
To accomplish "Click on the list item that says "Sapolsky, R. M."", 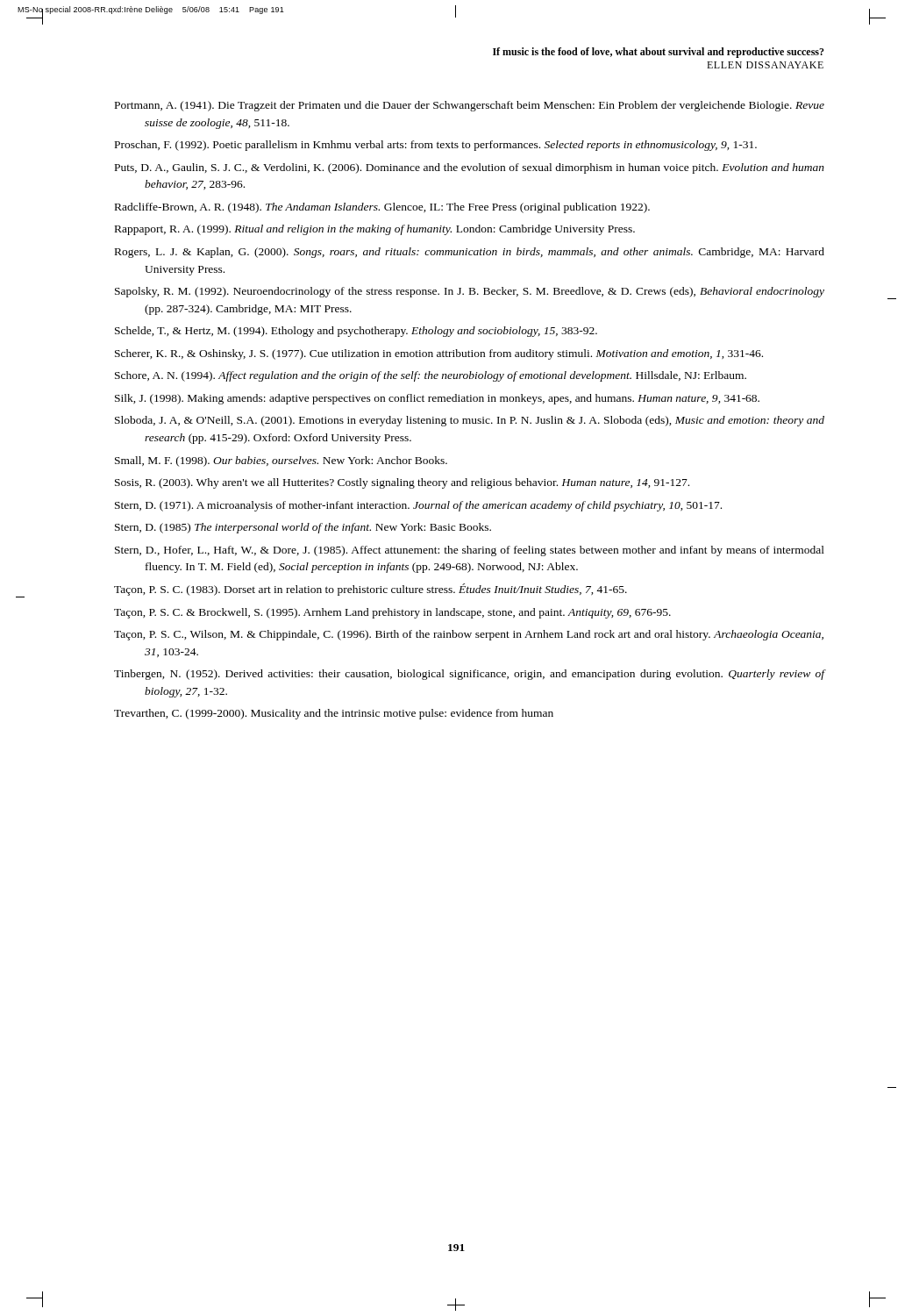I will pyautogui.click(x=469, y=299).
